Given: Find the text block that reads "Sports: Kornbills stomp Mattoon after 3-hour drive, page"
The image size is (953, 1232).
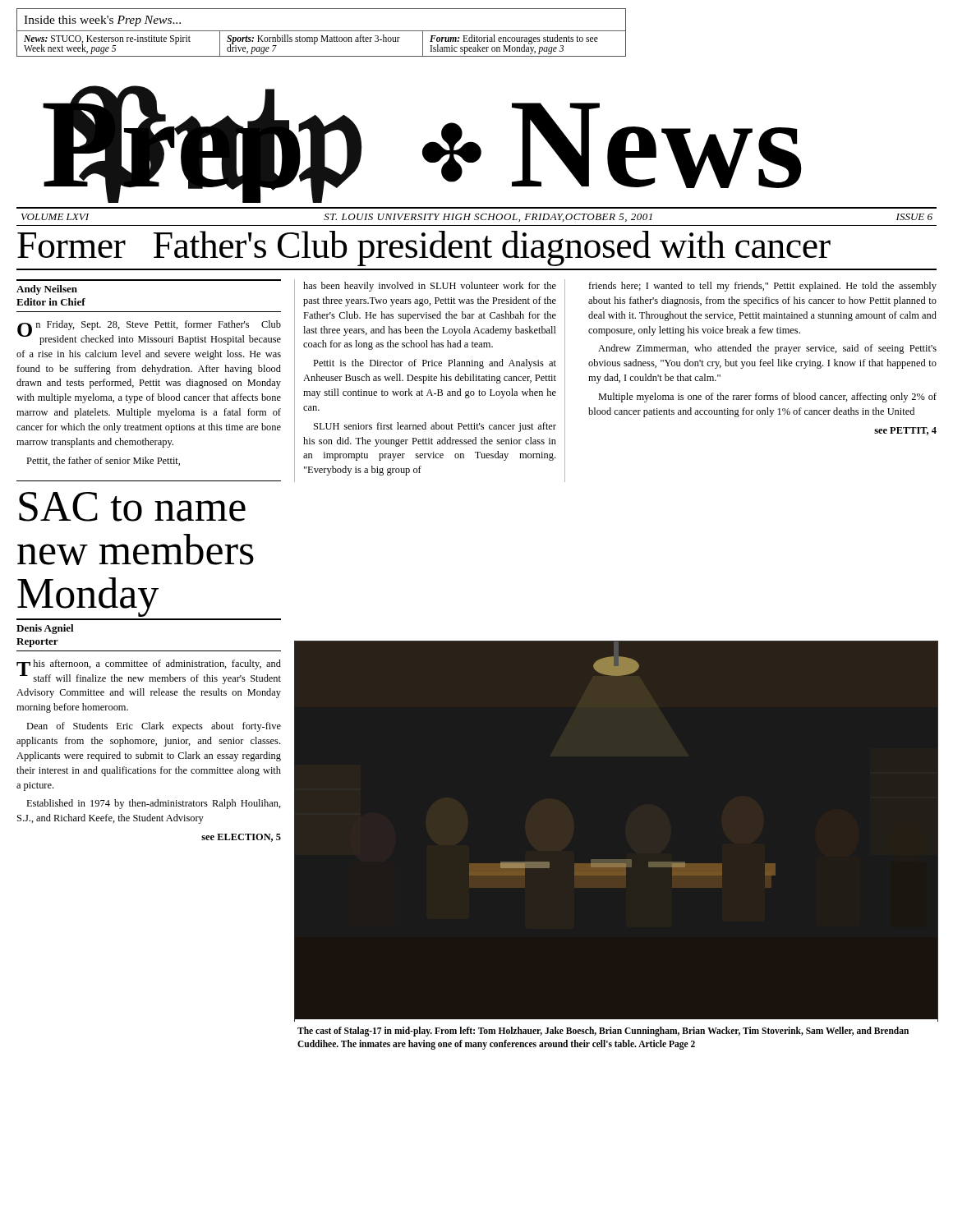Looking at the screenshot, I should click(x=313, y=43).
